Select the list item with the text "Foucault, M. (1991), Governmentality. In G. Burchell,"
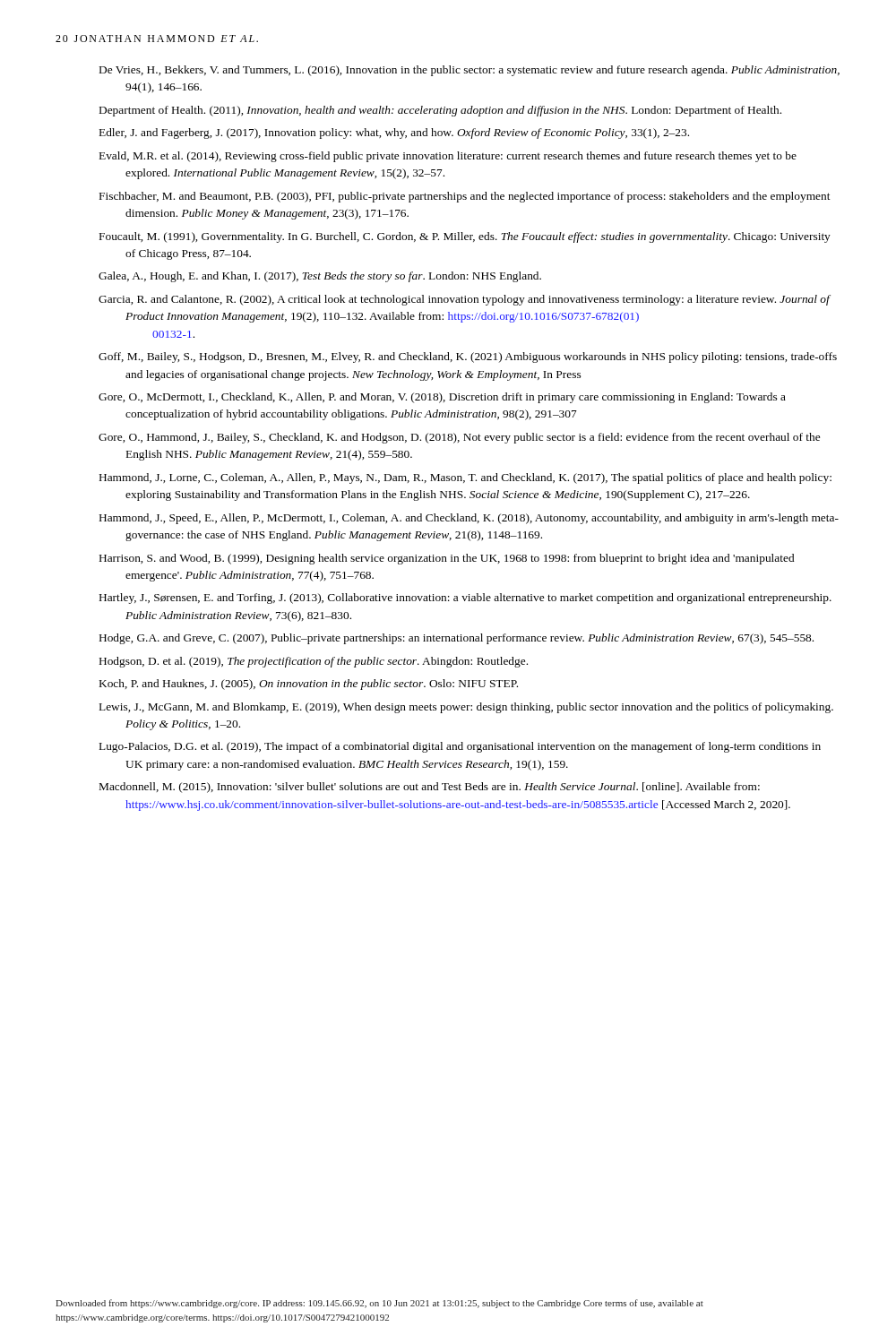Image resolution: width=896 pixels, height=1344 pixels. coord(464,244)
